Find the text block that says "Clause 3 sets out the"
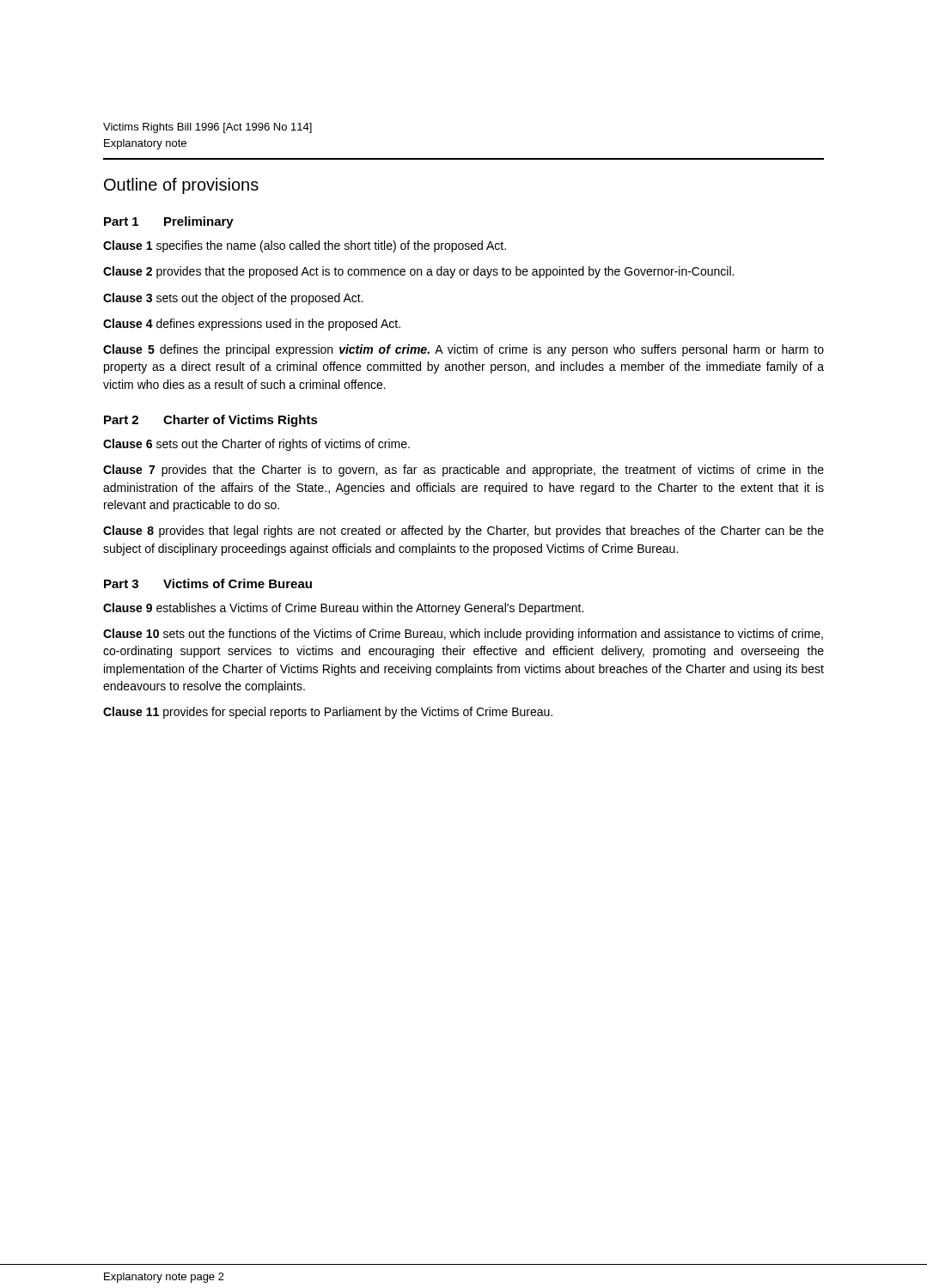The width and height of the screenshot is (927, 1288). (x=233, y=298)
